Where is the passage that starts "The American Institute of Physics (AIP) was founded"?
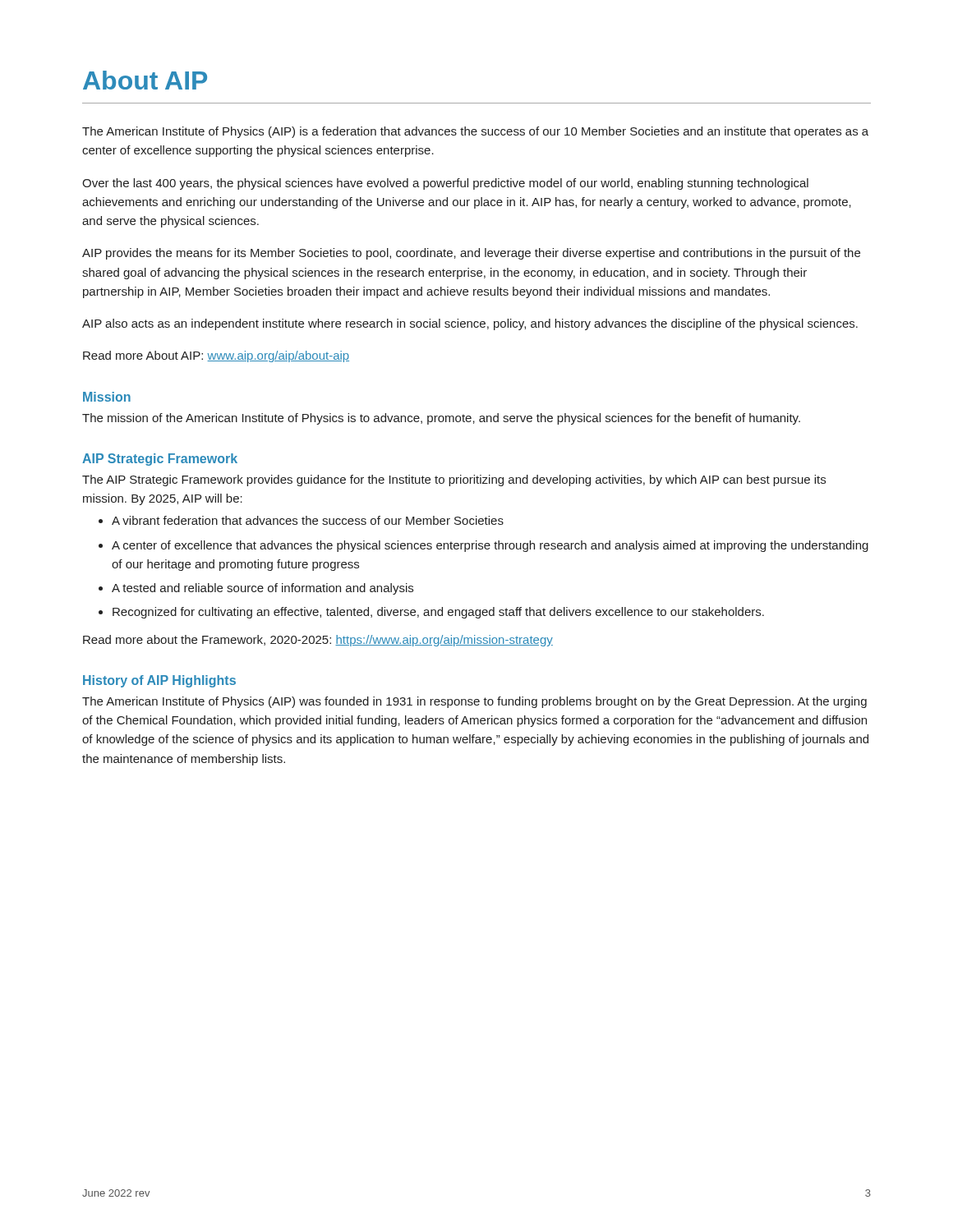Viewport: 953px width, 1232px height. (x=476, y=729)
